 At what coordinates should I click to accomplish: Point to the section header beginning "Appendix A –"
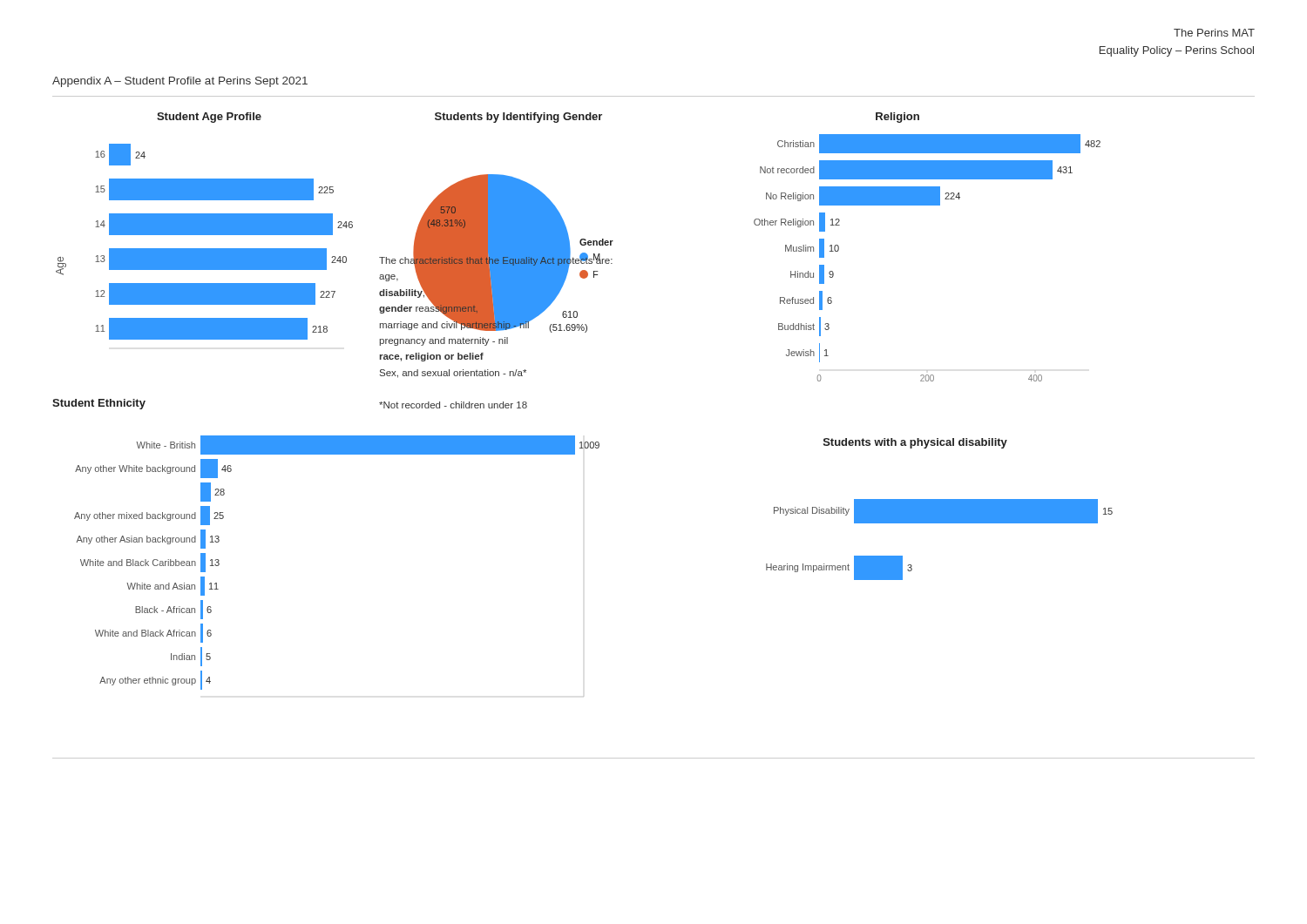click(180, 81)
